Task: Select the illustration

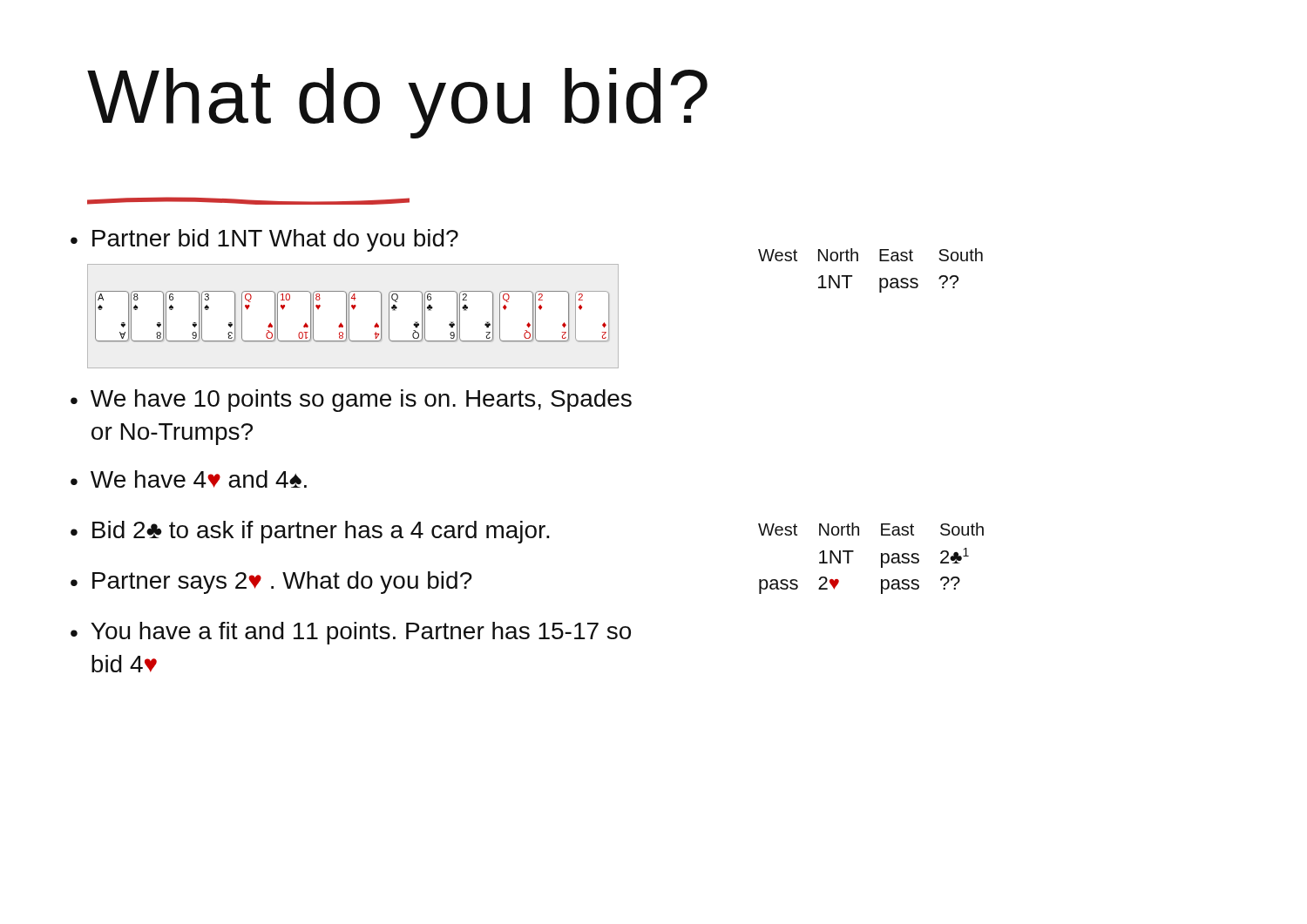Action: pyautogui.click(x=409, y=316)
